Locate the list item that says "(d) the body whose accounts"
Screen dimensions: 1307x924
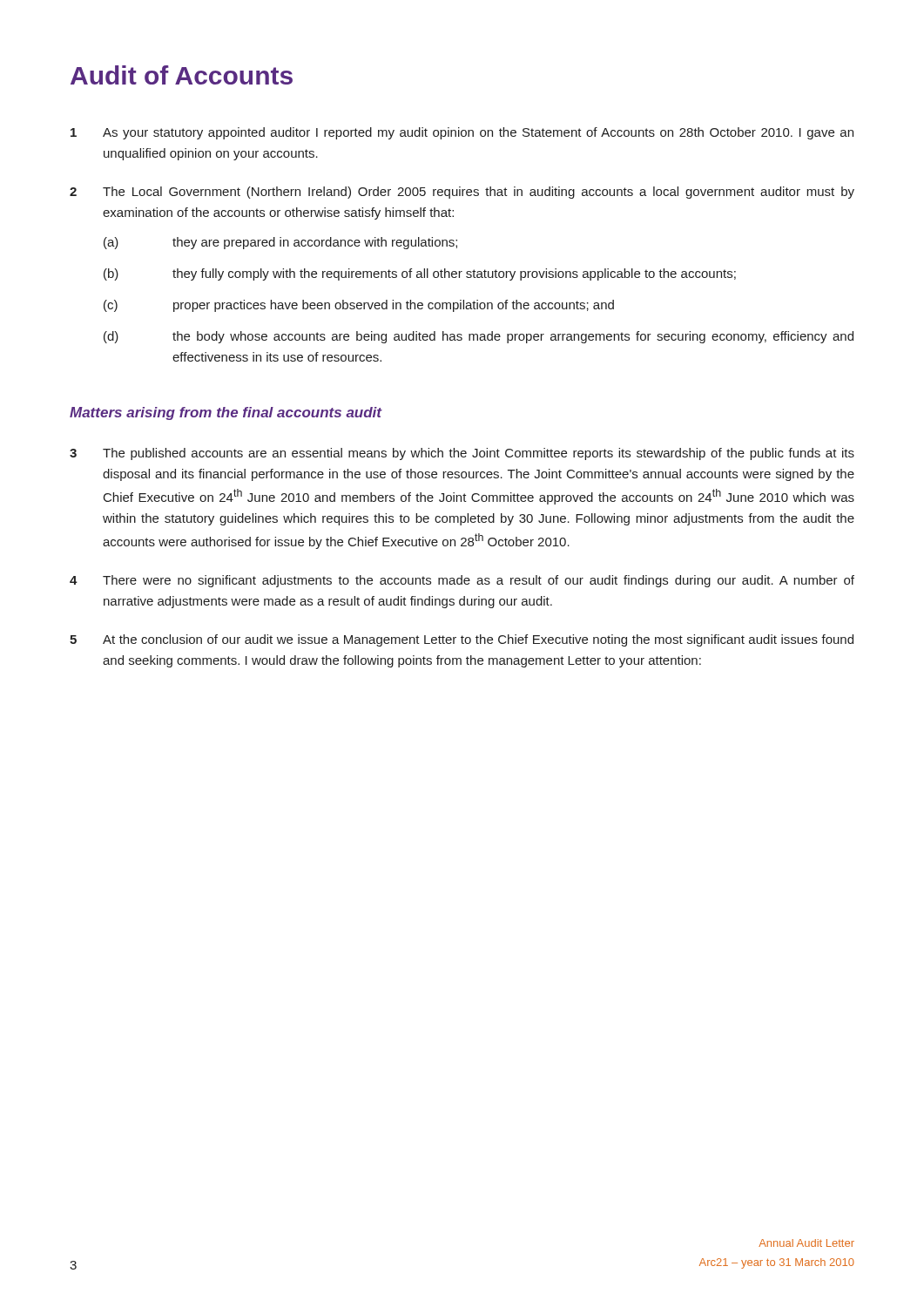click(479, 347)
